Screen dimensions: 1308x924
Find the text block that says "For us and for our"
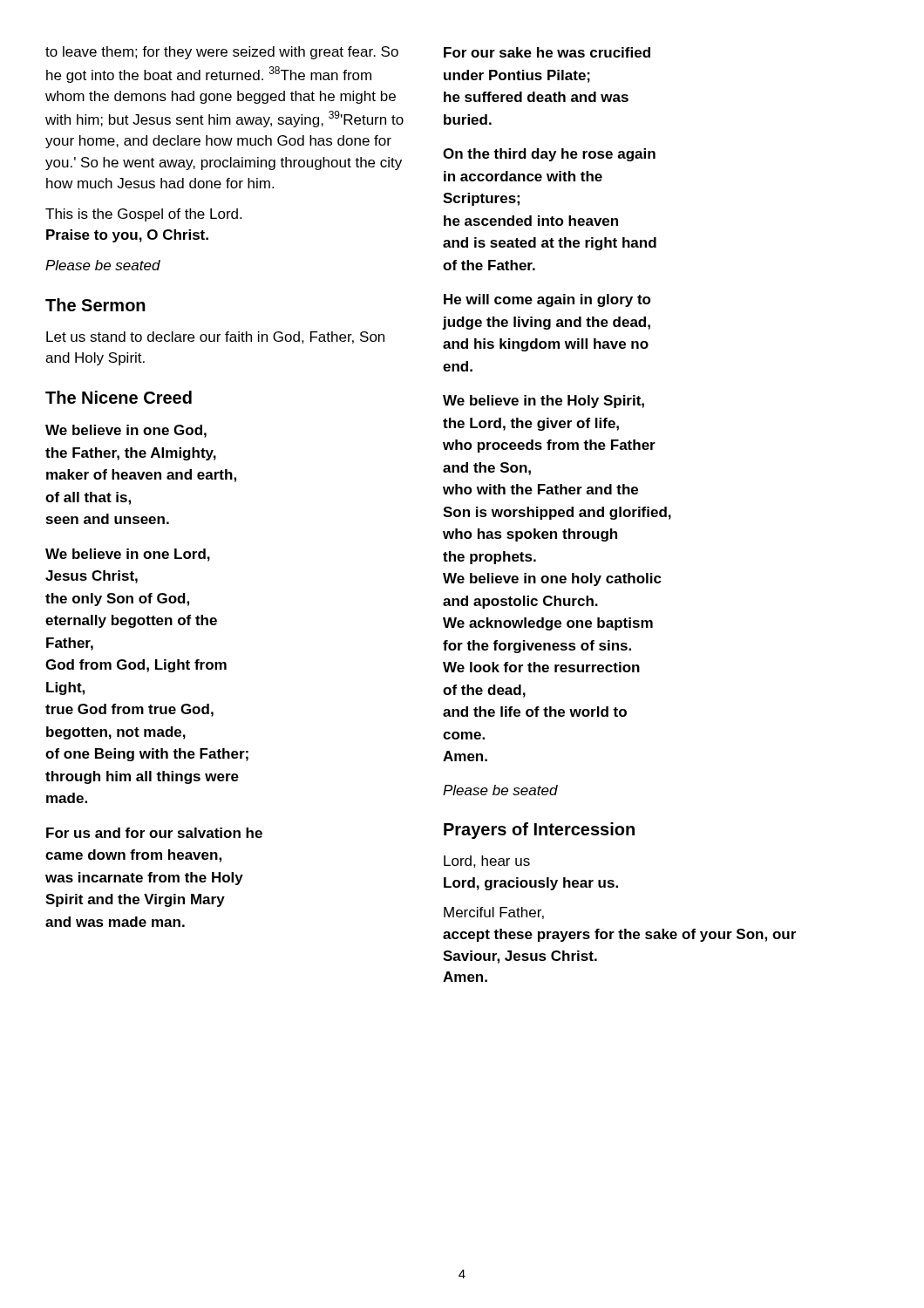(x=228, y=877)
